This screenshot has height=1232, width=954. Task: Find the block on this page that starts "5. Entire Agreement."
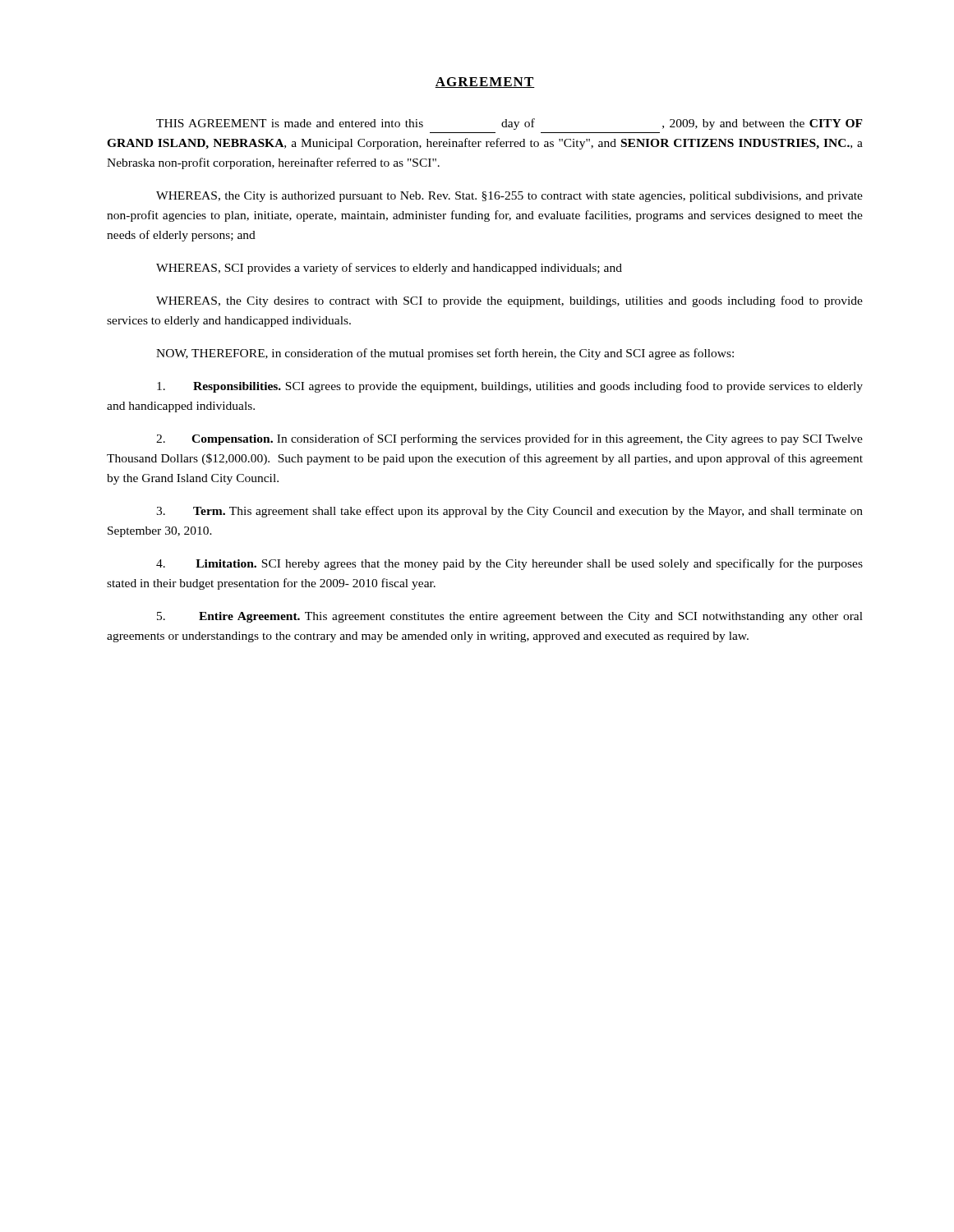(x=485, y=626)
